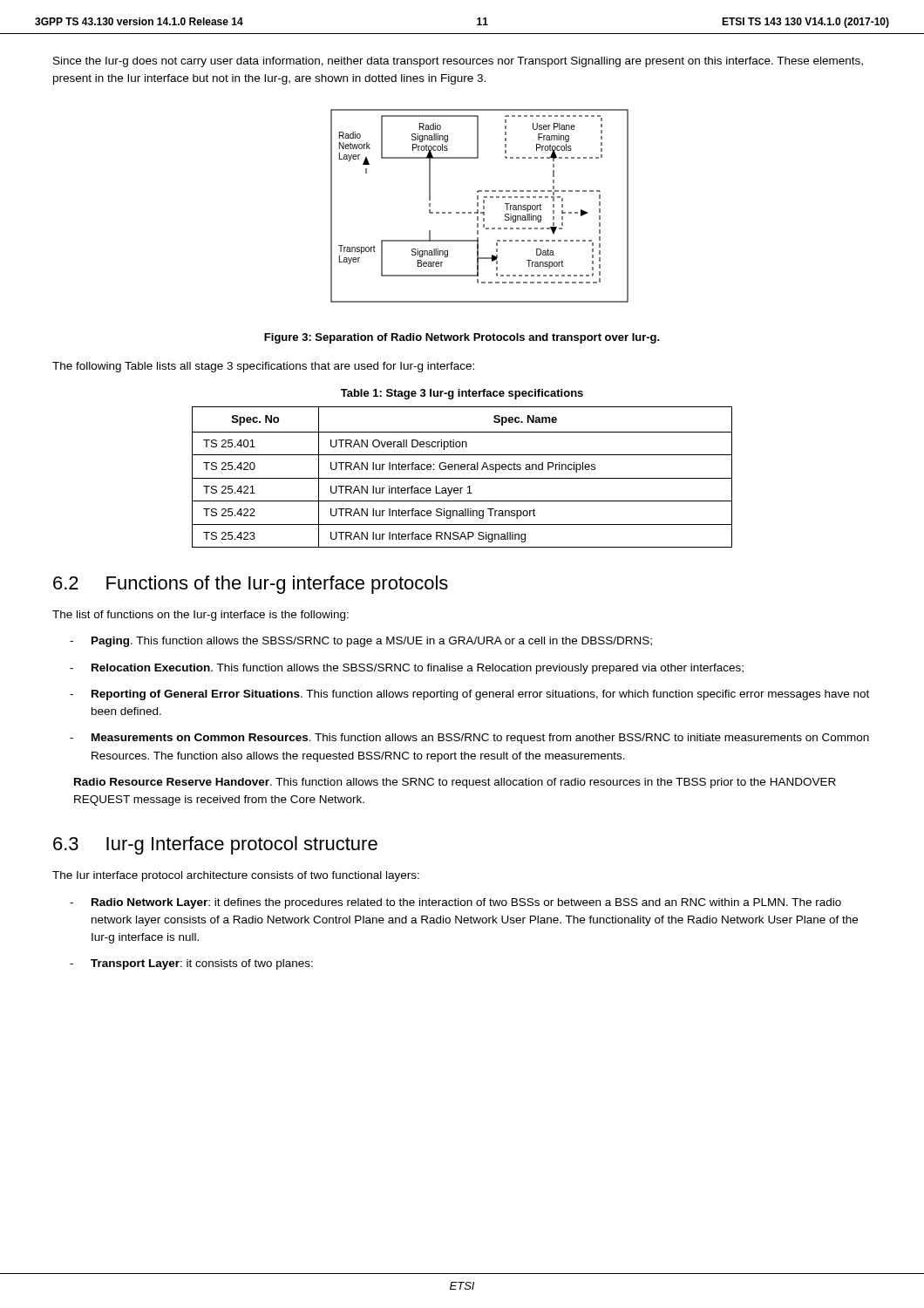The image size is (924, 1308).
Task: Locate the block of text that opens with "Since the Iur-g does not carry user"
Action: coord(458,69)
